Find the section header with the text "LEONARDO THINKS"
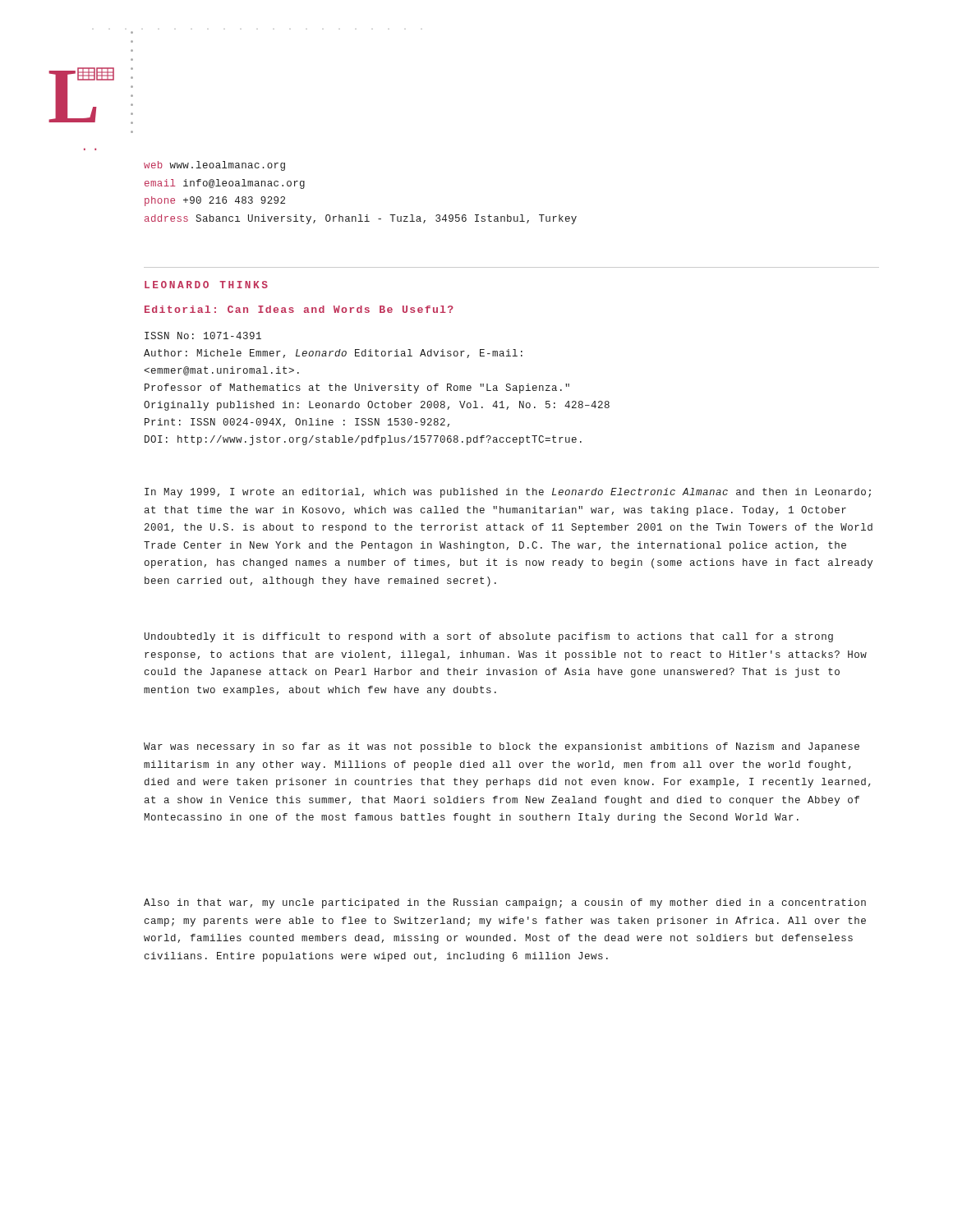 [x=207, y=285]
